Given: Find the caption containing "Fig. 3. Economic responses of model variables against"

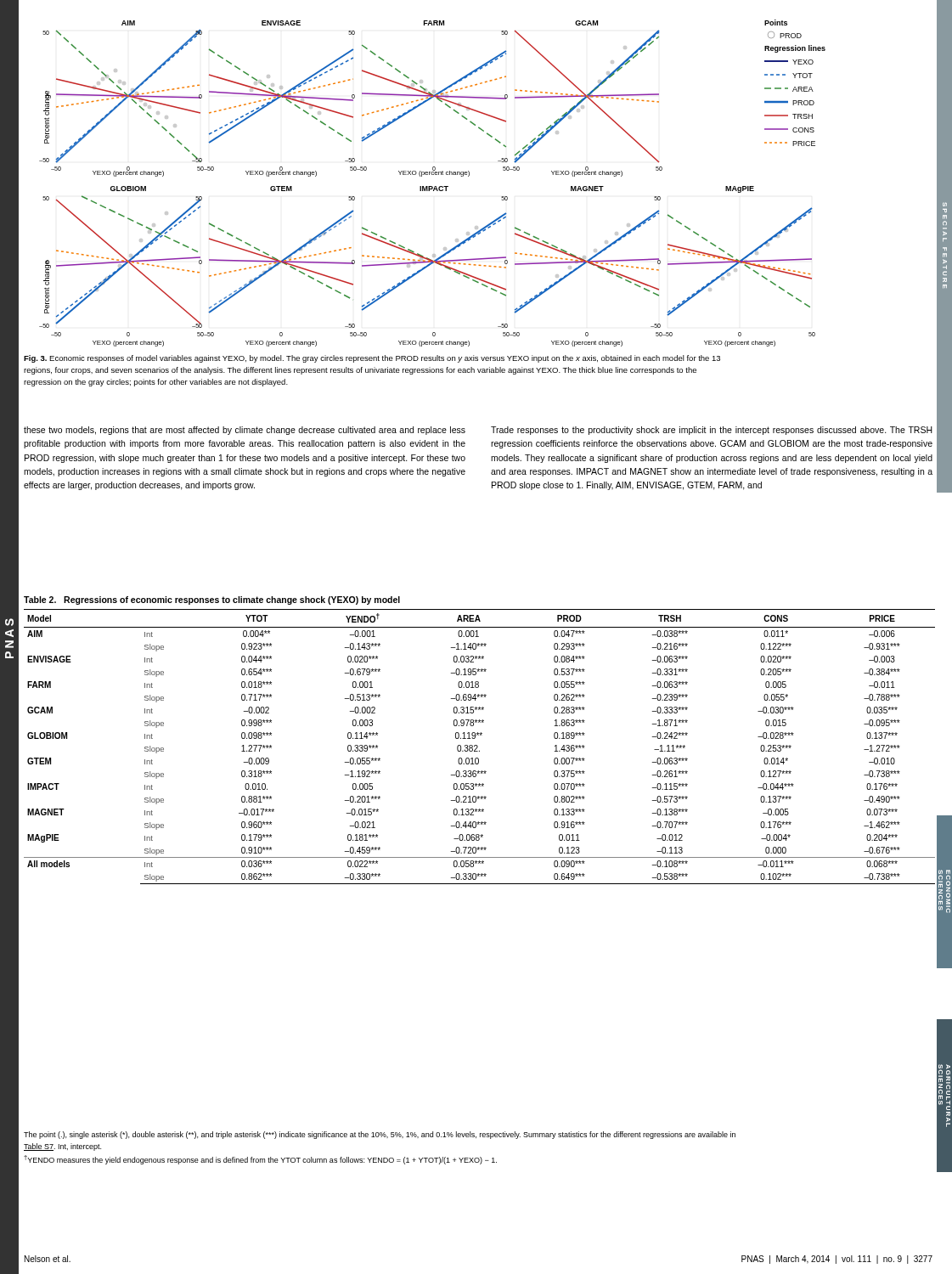Looking at the screenshot, I should [x=372, y=370].
